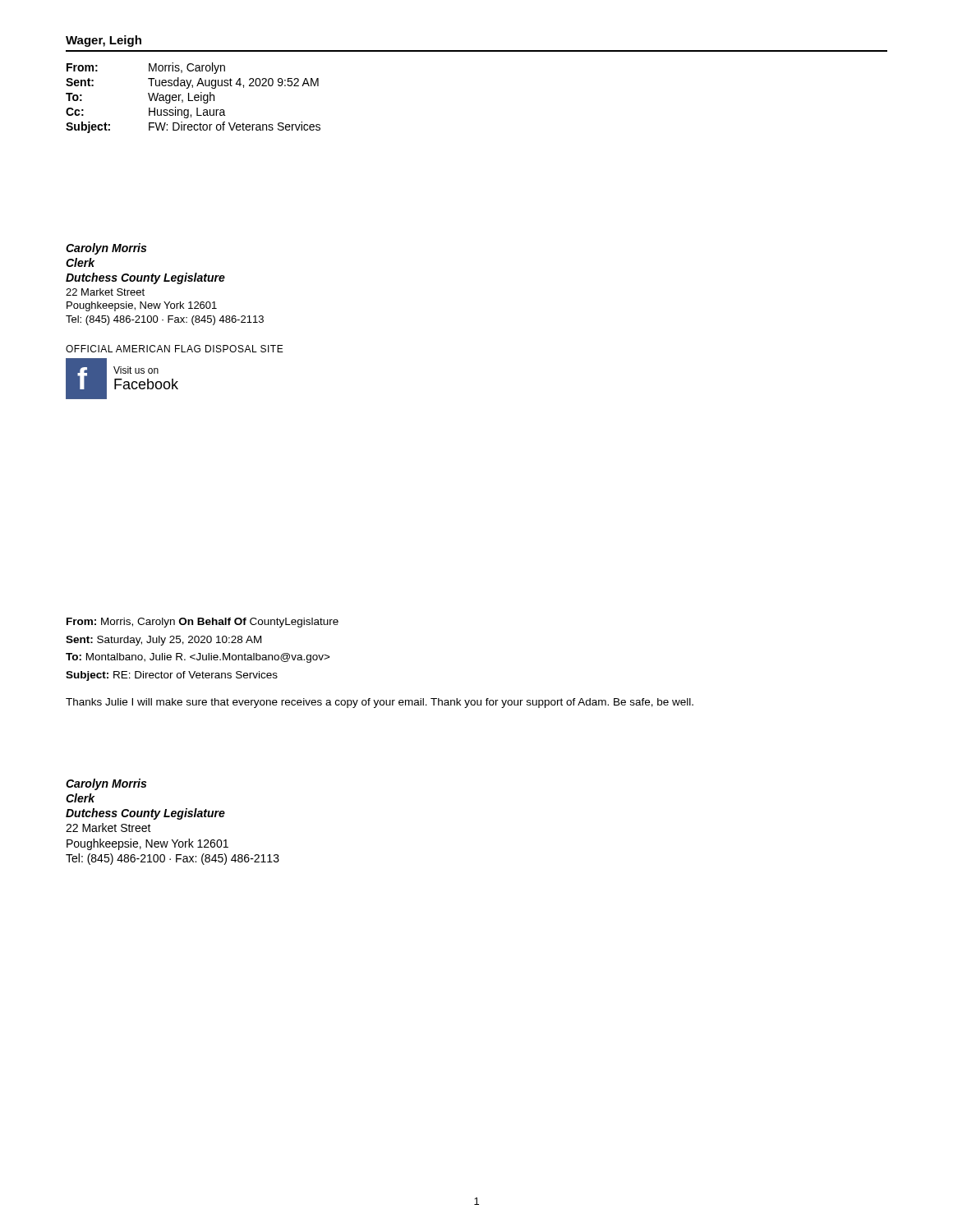Click the passage that begins "From: Morris, Carolyn On"
The height and width of the screenshot is (1232, 953).
pyautogui.click(x=203, y=623)
